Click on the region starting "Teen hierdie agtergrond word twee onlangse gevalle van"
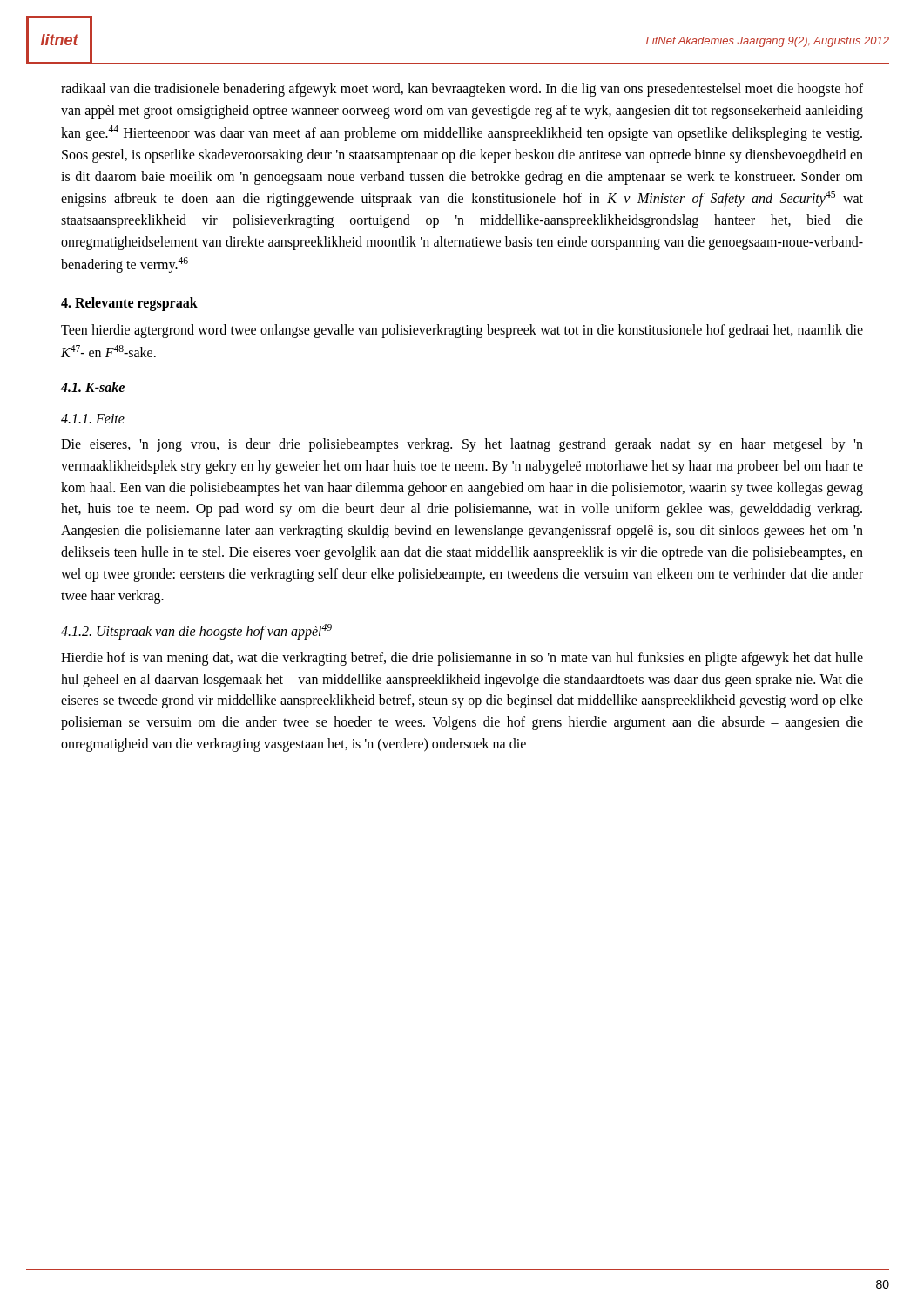This screenshot has width=924, height=1307. [462, 341]
